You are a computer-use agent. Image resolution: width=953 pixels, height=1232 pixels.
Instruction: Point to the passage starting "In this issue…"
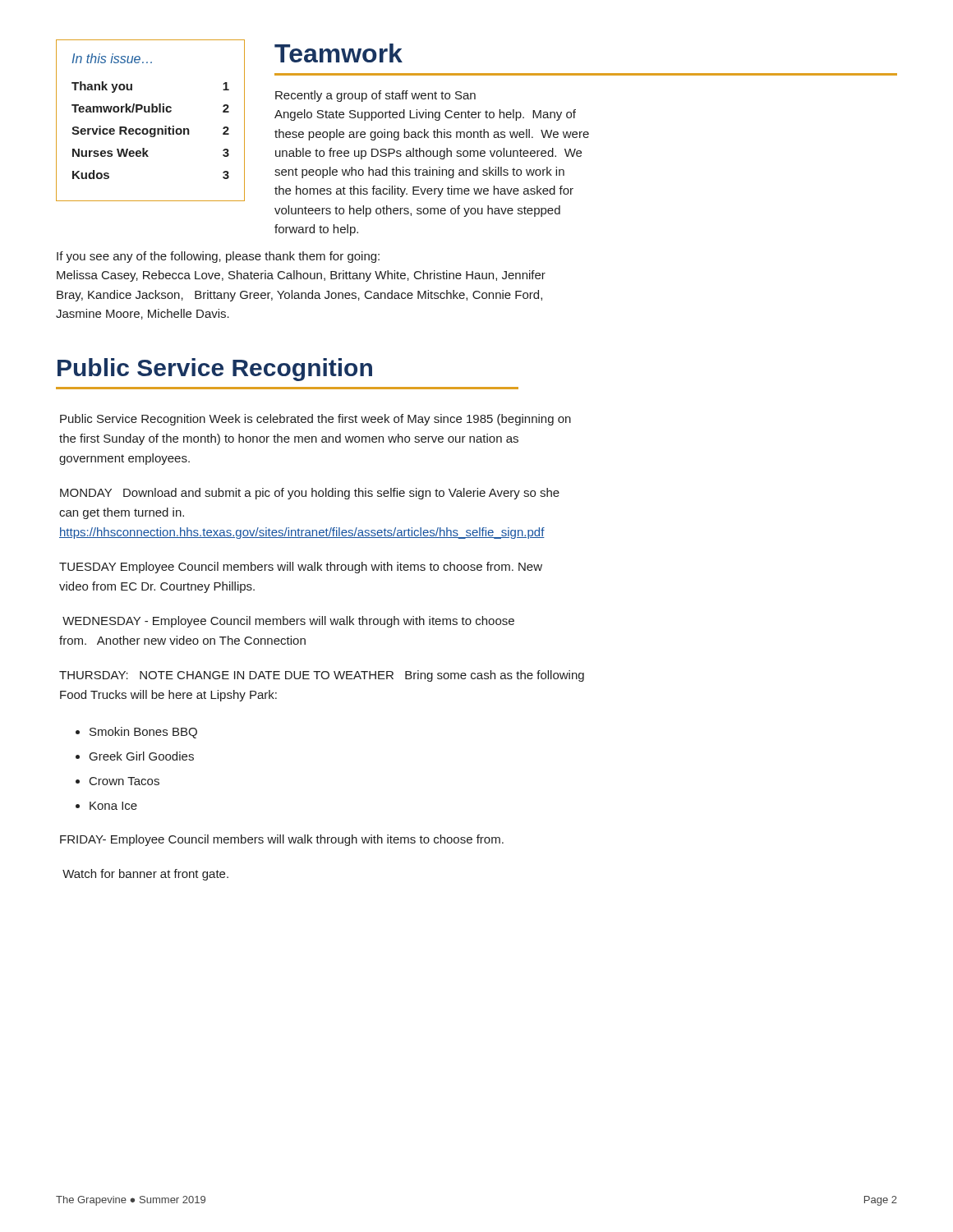[x=113, y=59]
